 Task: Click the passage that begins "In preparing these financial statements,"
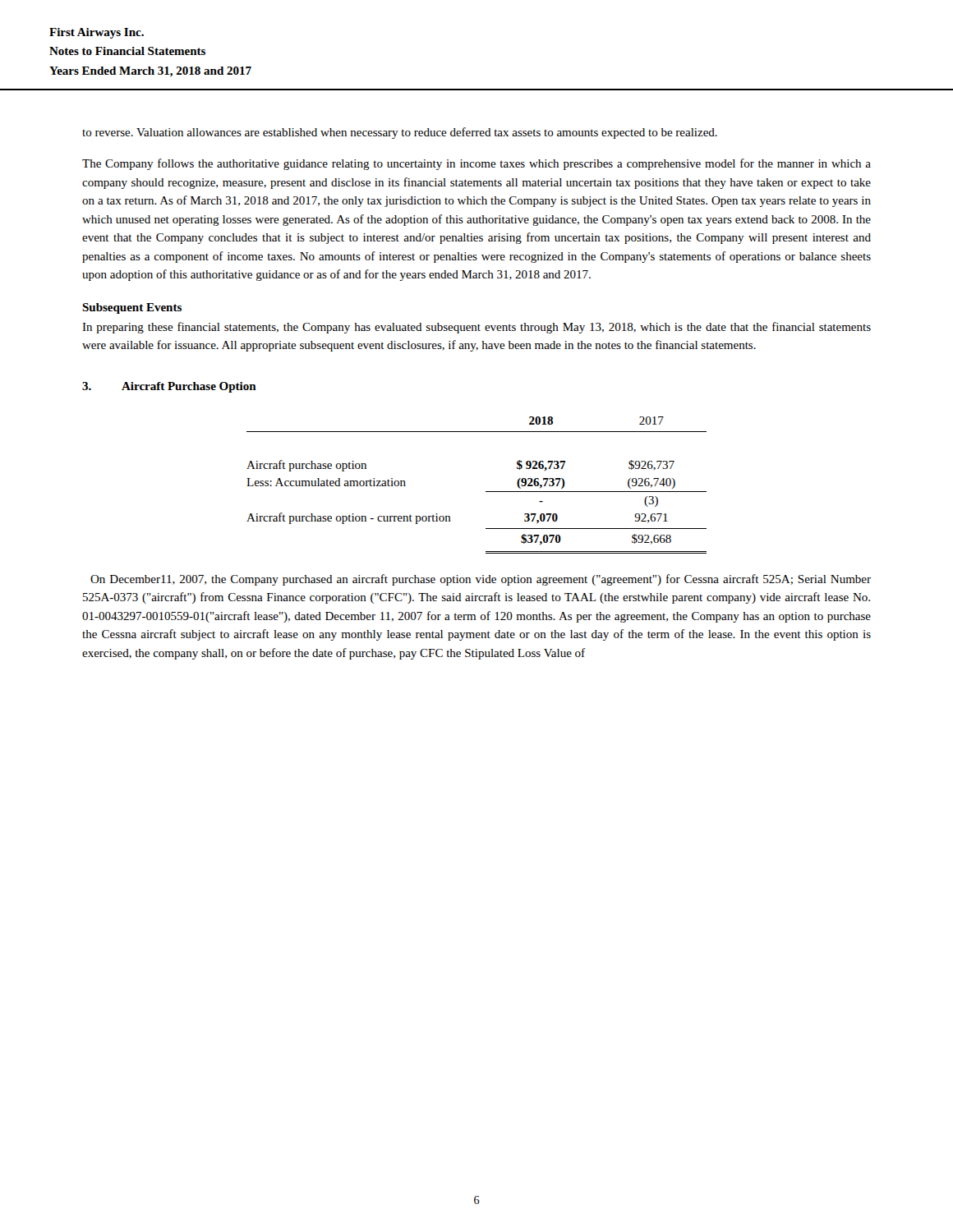click(476, 336)
